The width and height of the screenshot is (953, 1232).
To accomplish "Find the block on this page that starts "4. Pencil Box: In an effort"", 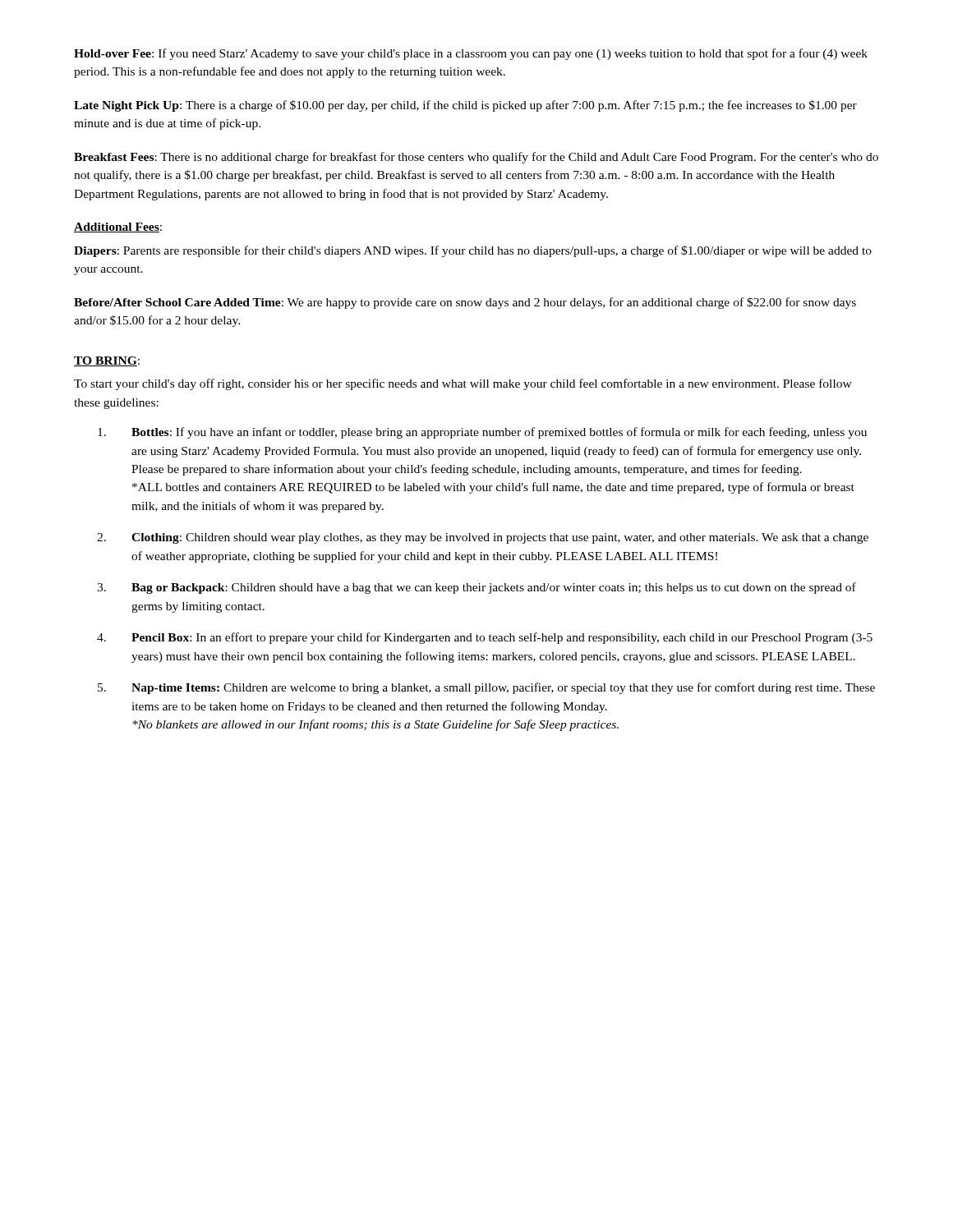I will (x=476, y=647).
